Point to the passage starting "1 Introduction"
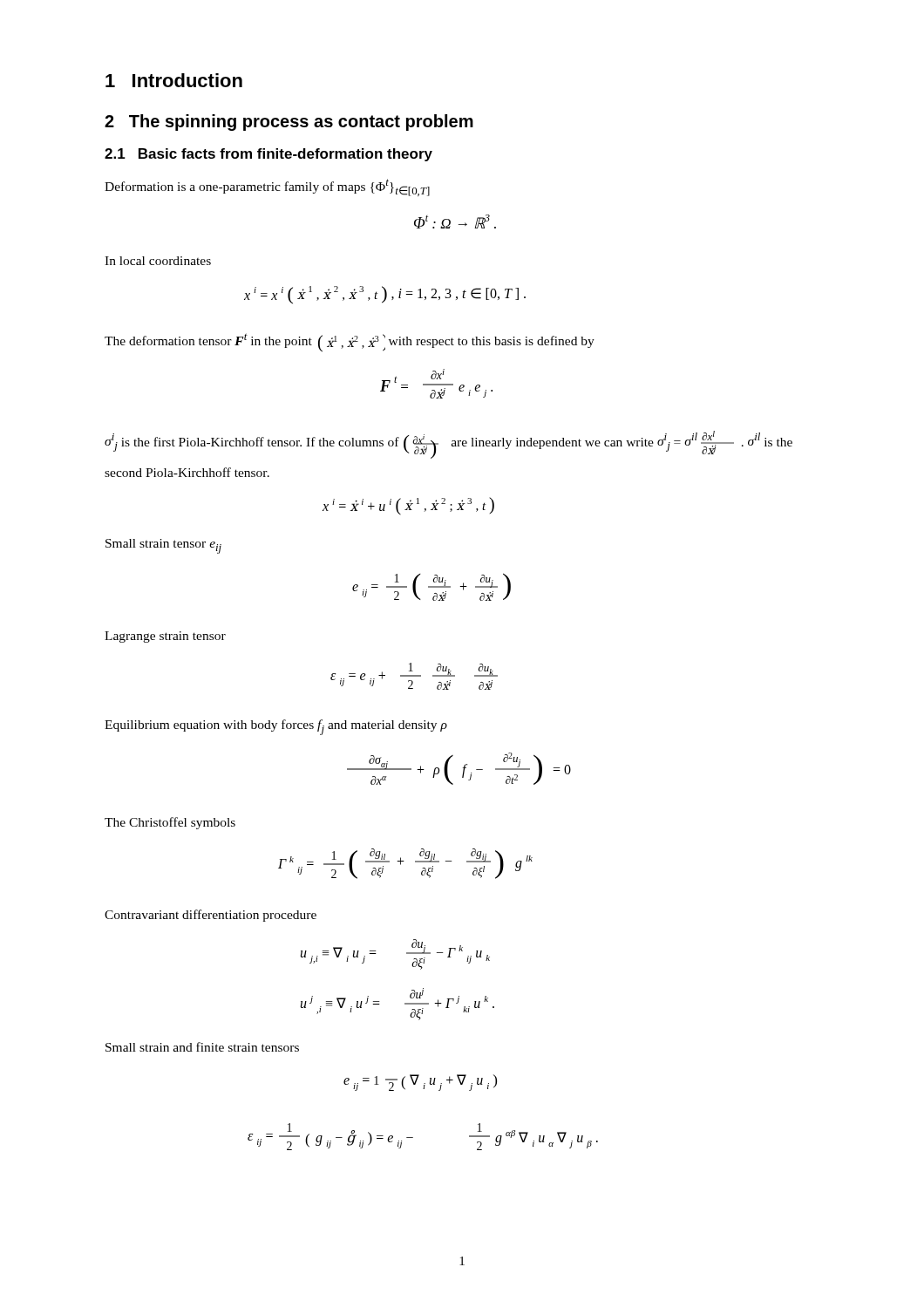 point(174,81)
